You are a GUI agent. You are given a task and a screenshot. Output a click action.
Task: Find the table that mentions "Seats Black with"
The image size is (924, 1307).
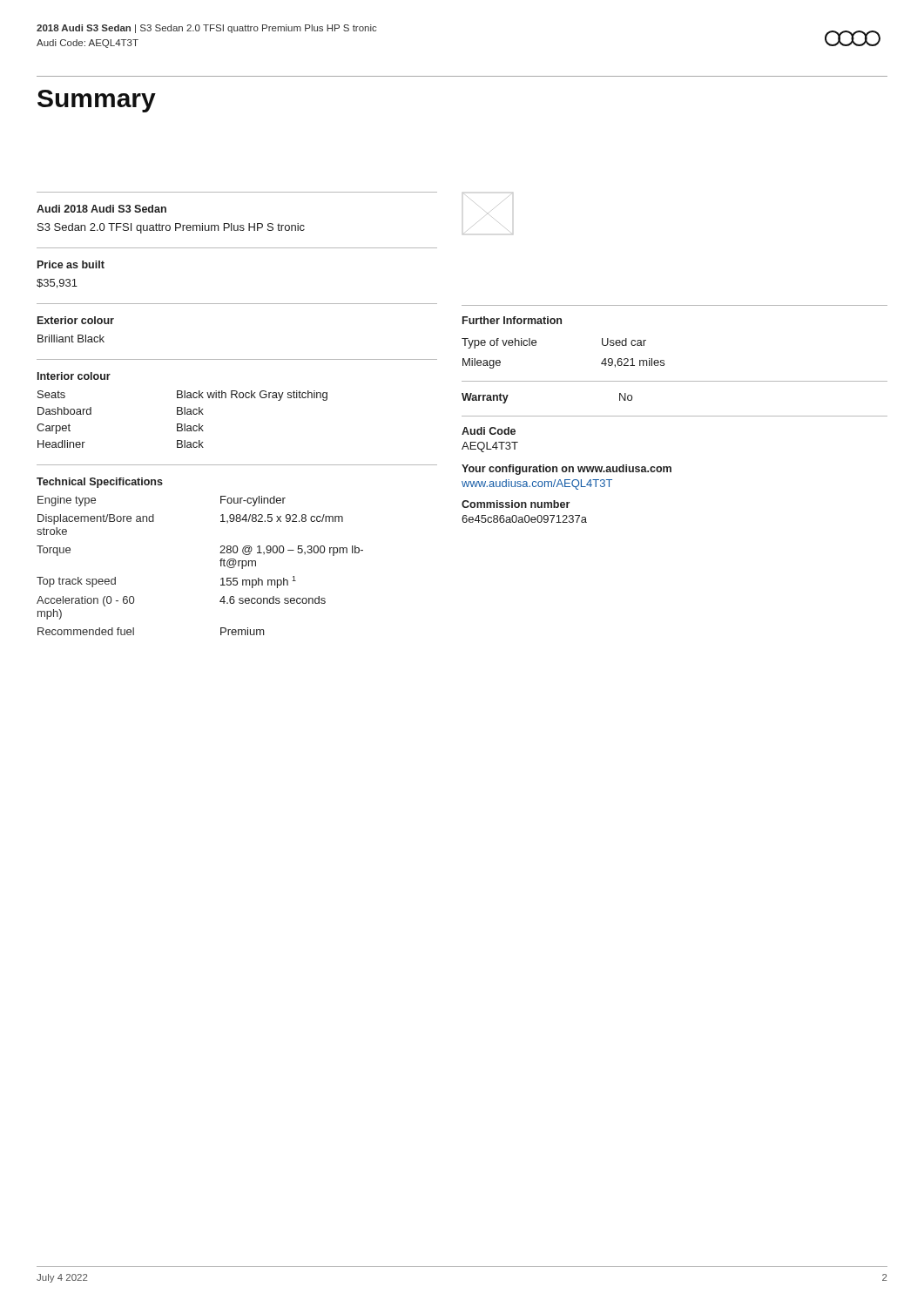[x=237, y=419]
